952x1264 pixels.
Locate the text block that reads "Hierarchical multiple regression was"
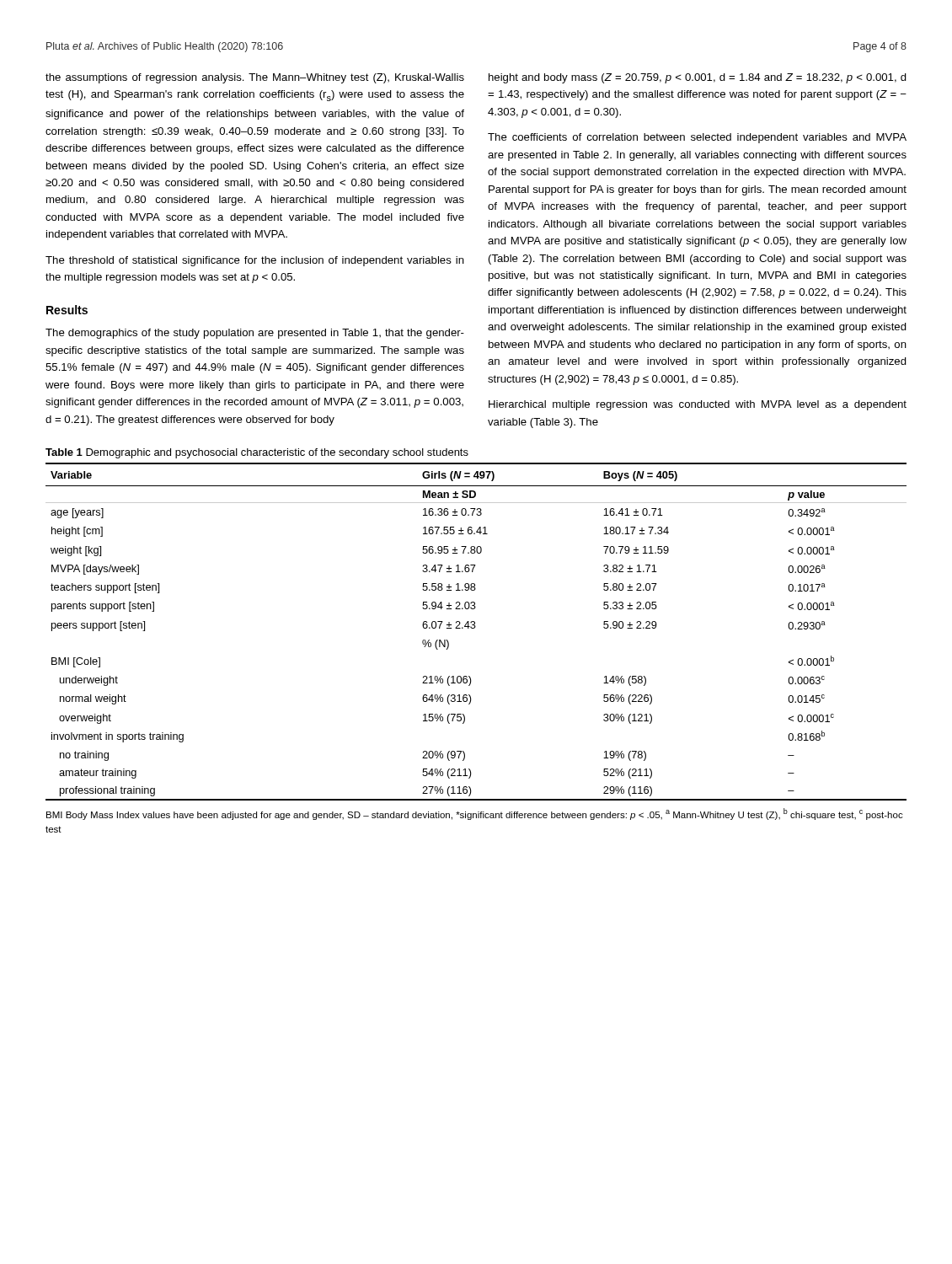[x=697, y=413]
